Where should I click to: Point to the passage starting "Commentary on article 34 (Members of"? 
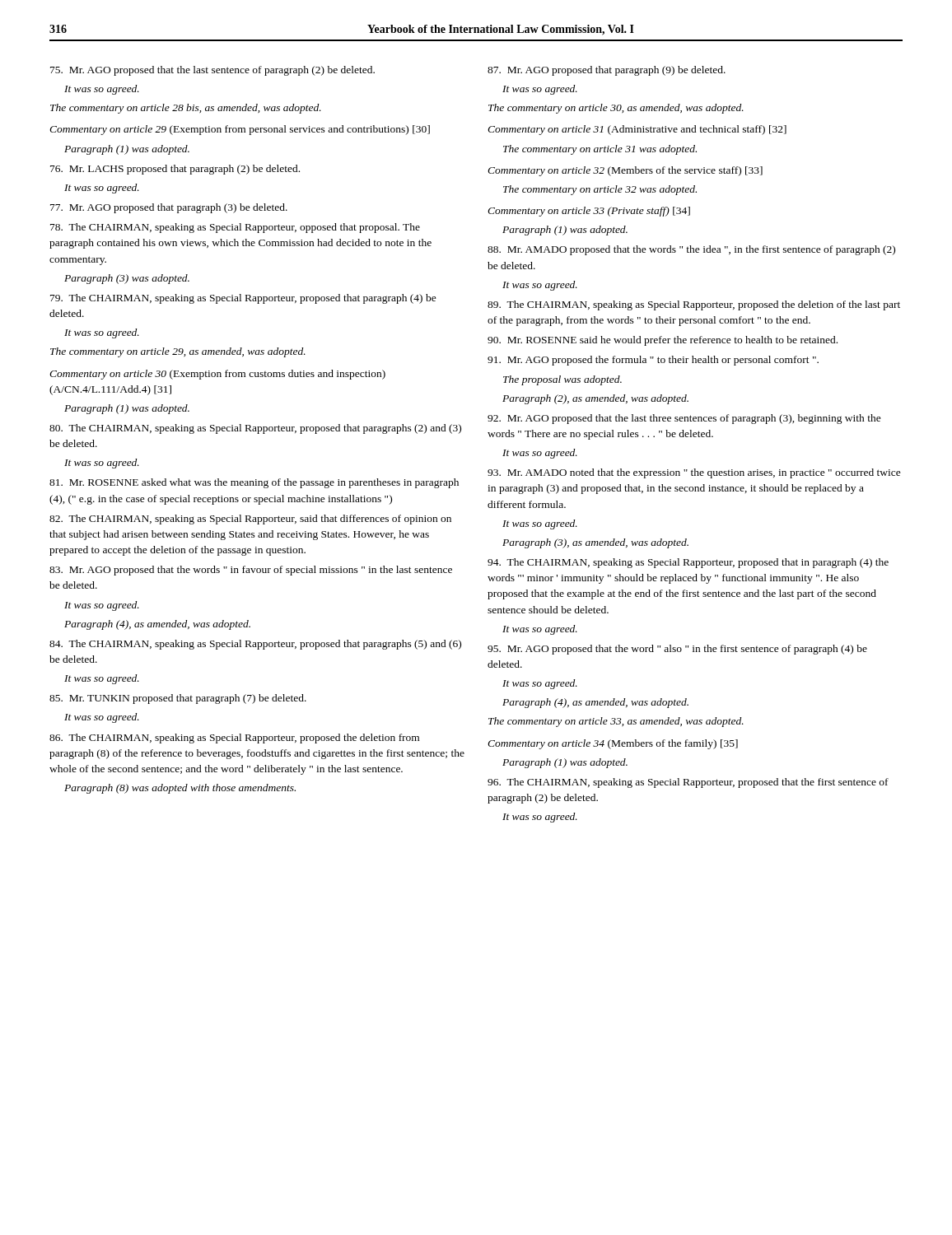click(695, 743)
